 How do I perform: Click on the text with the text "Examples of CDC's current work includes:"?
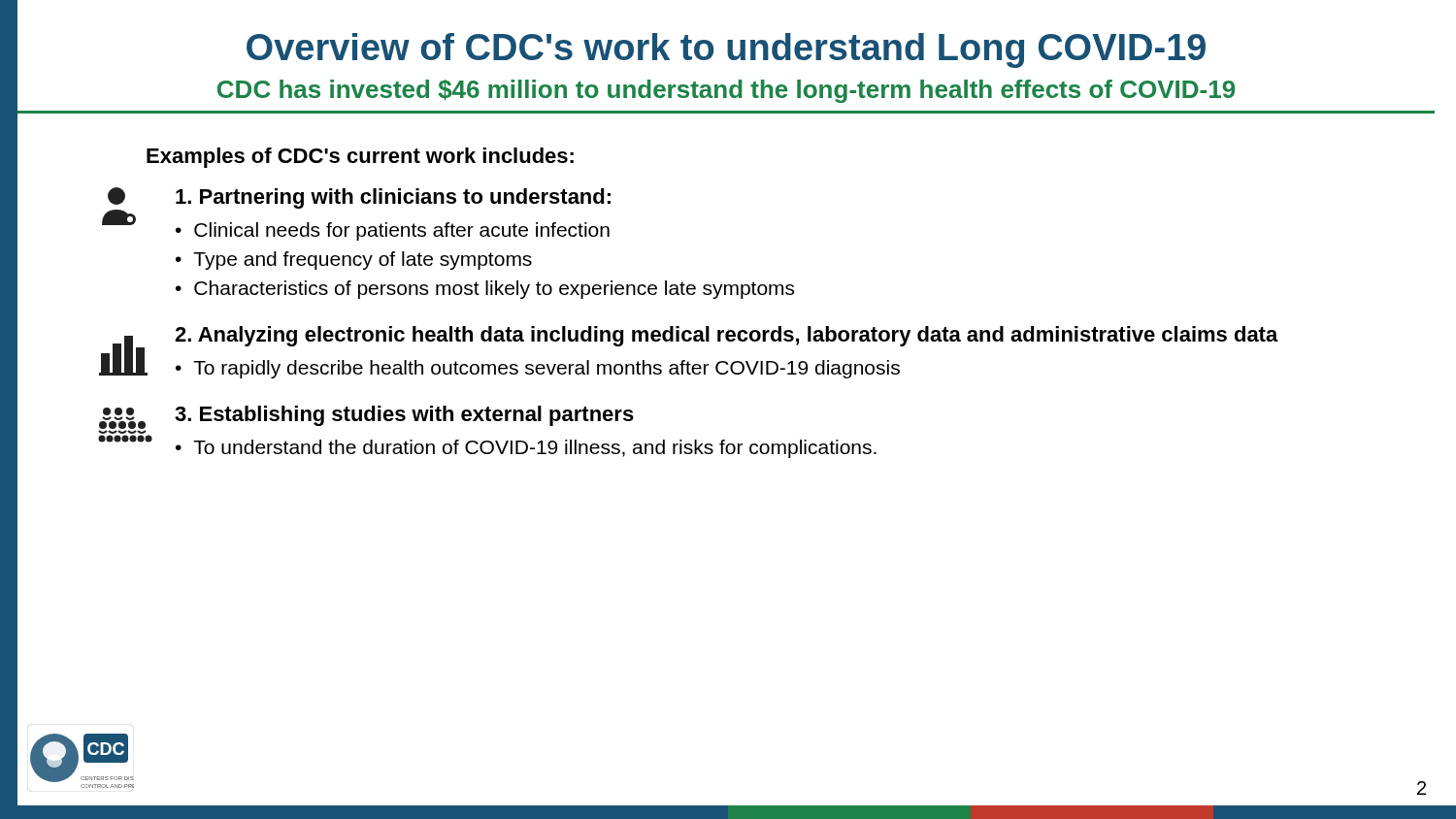pos(361,156)
